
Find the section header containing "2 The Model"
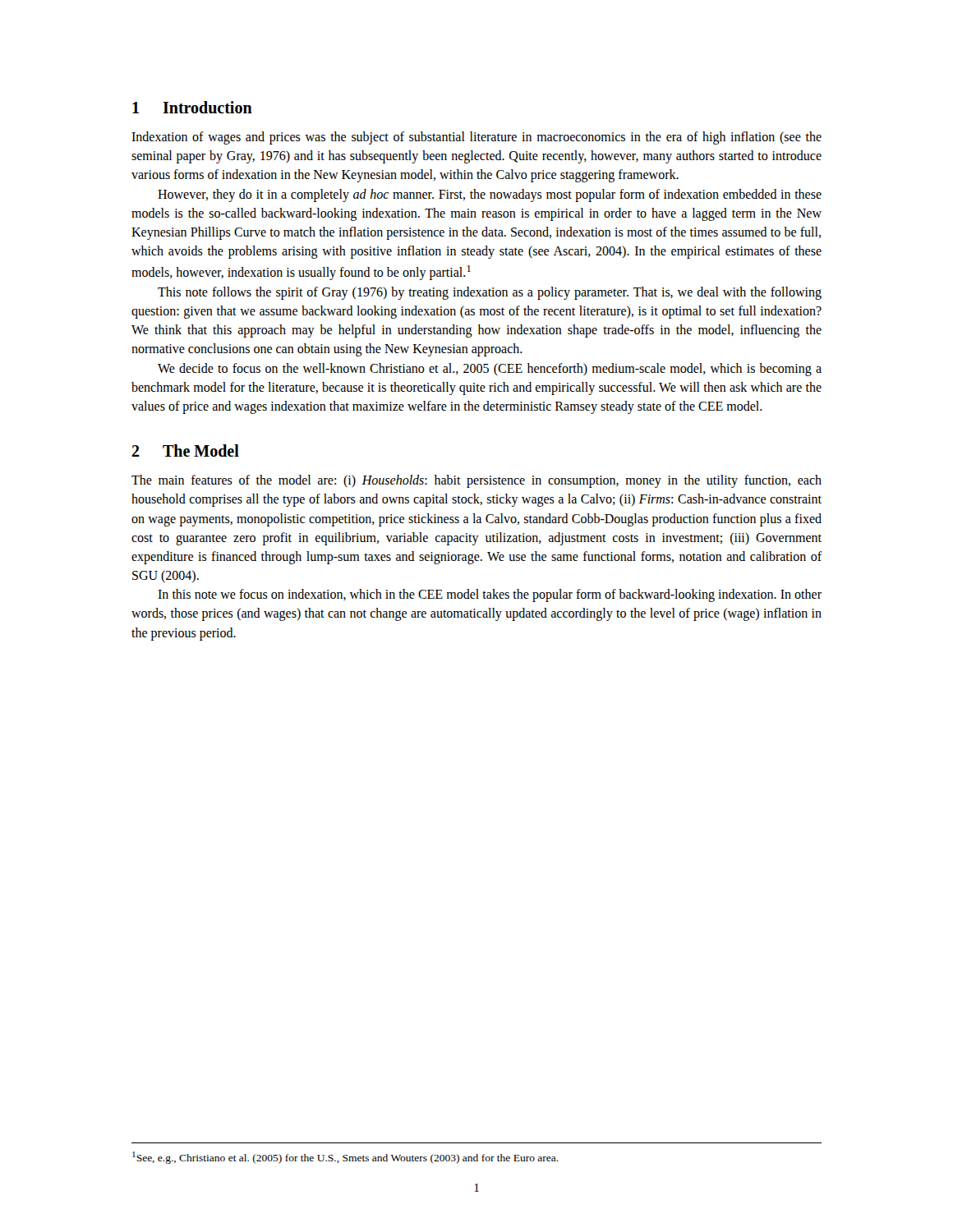click(x=185, y=451)
